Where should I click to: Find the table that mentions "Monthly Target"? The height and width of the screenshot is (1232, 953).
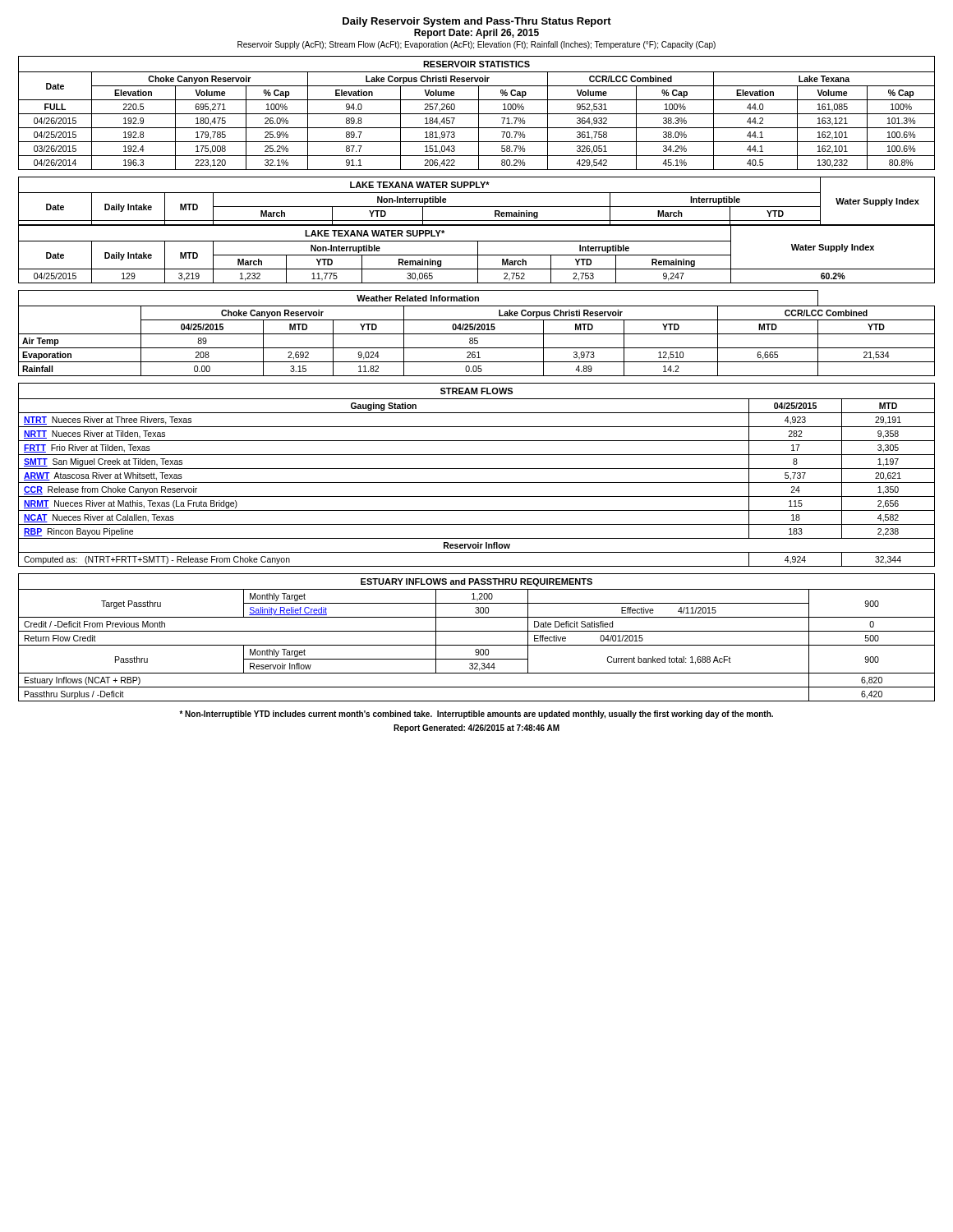click(476, 637)
